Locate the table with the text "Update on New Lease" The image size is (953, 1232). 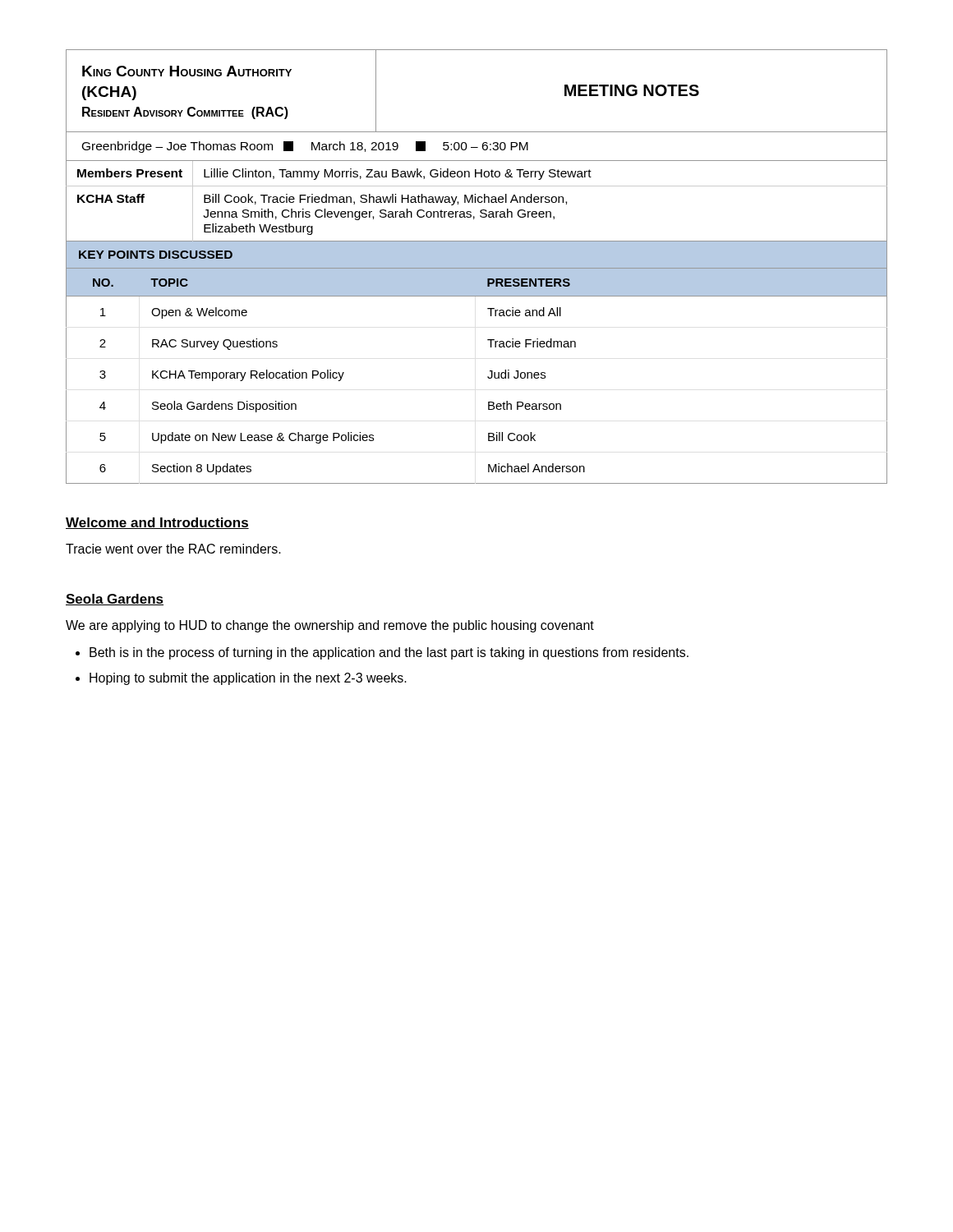[x=476, y=376]
